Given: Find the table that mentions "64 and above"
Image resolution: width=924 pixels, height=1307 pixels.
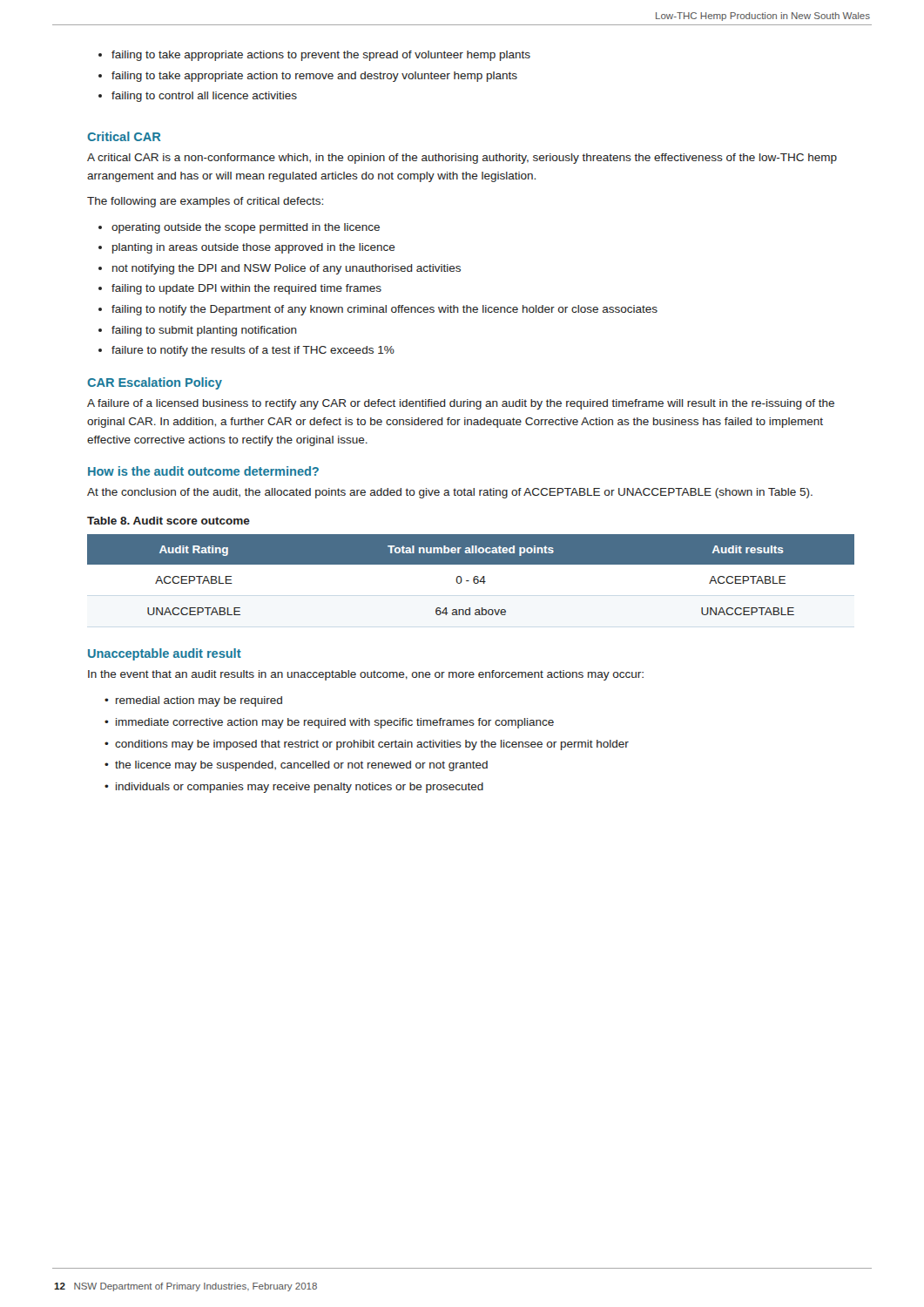Looking at the screenshot, I should coord(471,581).
